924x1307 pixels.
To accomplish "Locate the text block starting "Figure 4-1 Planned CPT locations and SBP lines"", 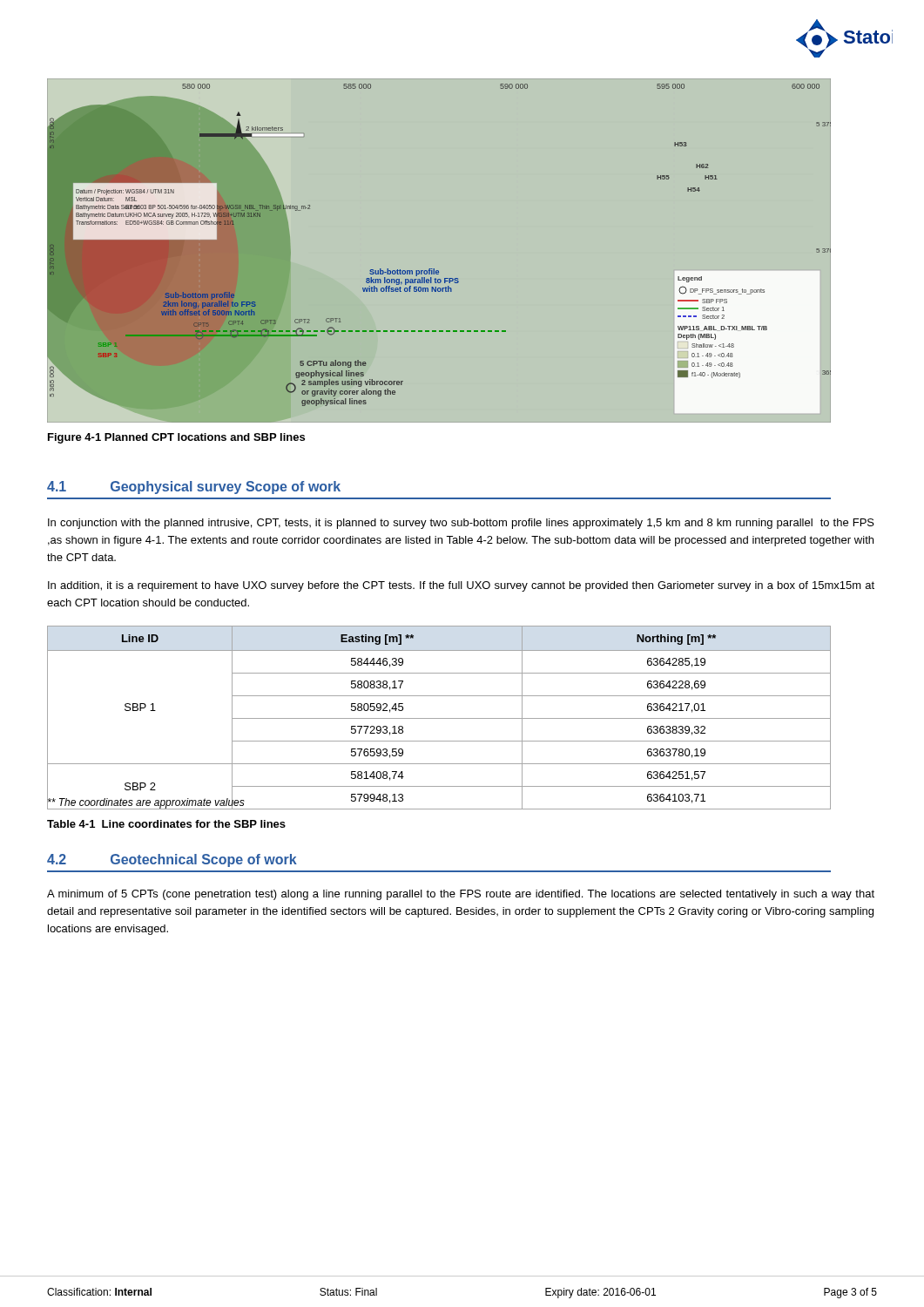I will [176, 437].
